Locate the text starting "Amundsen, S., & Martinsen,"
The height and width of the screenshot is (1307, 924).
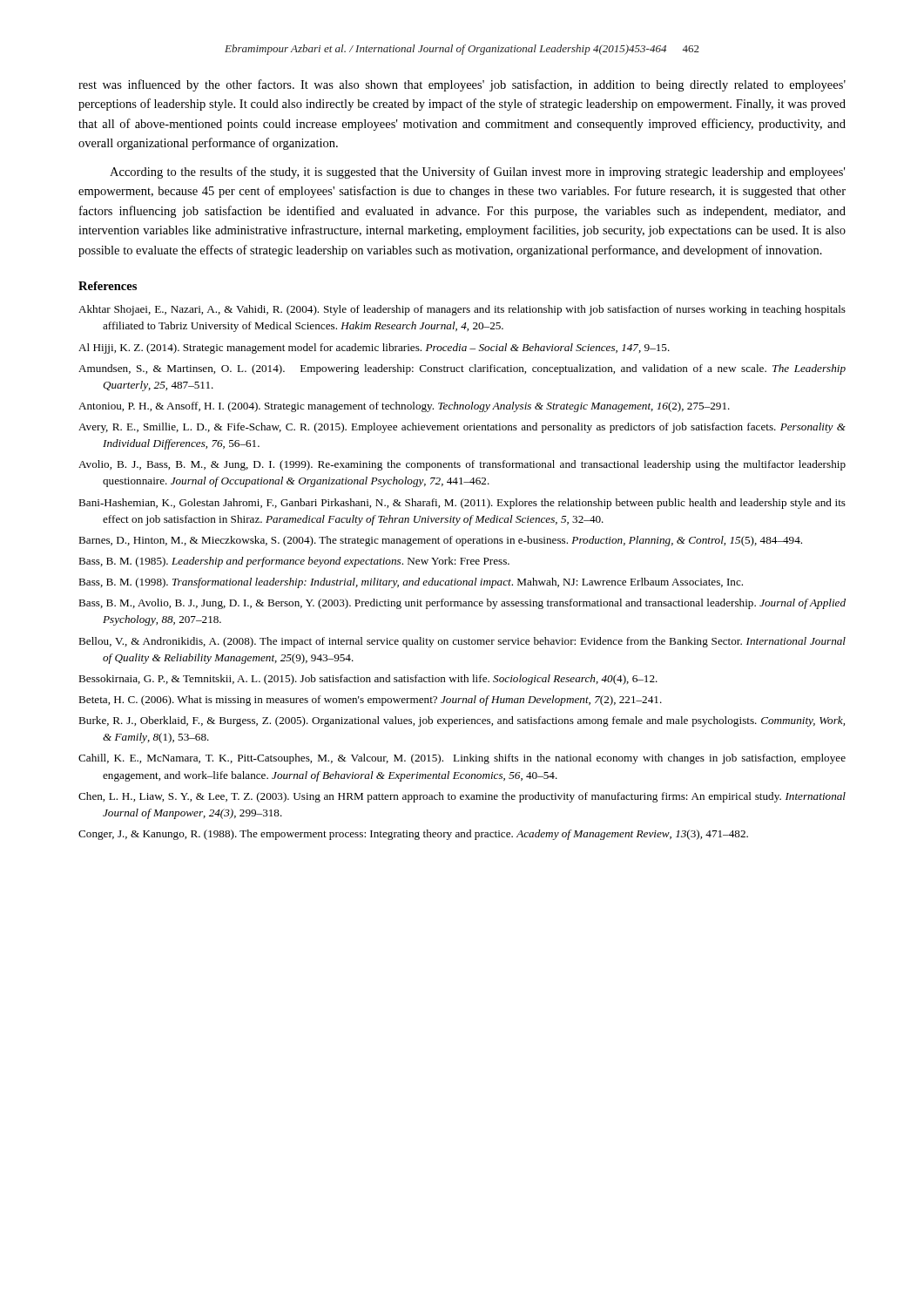[462, 376]
